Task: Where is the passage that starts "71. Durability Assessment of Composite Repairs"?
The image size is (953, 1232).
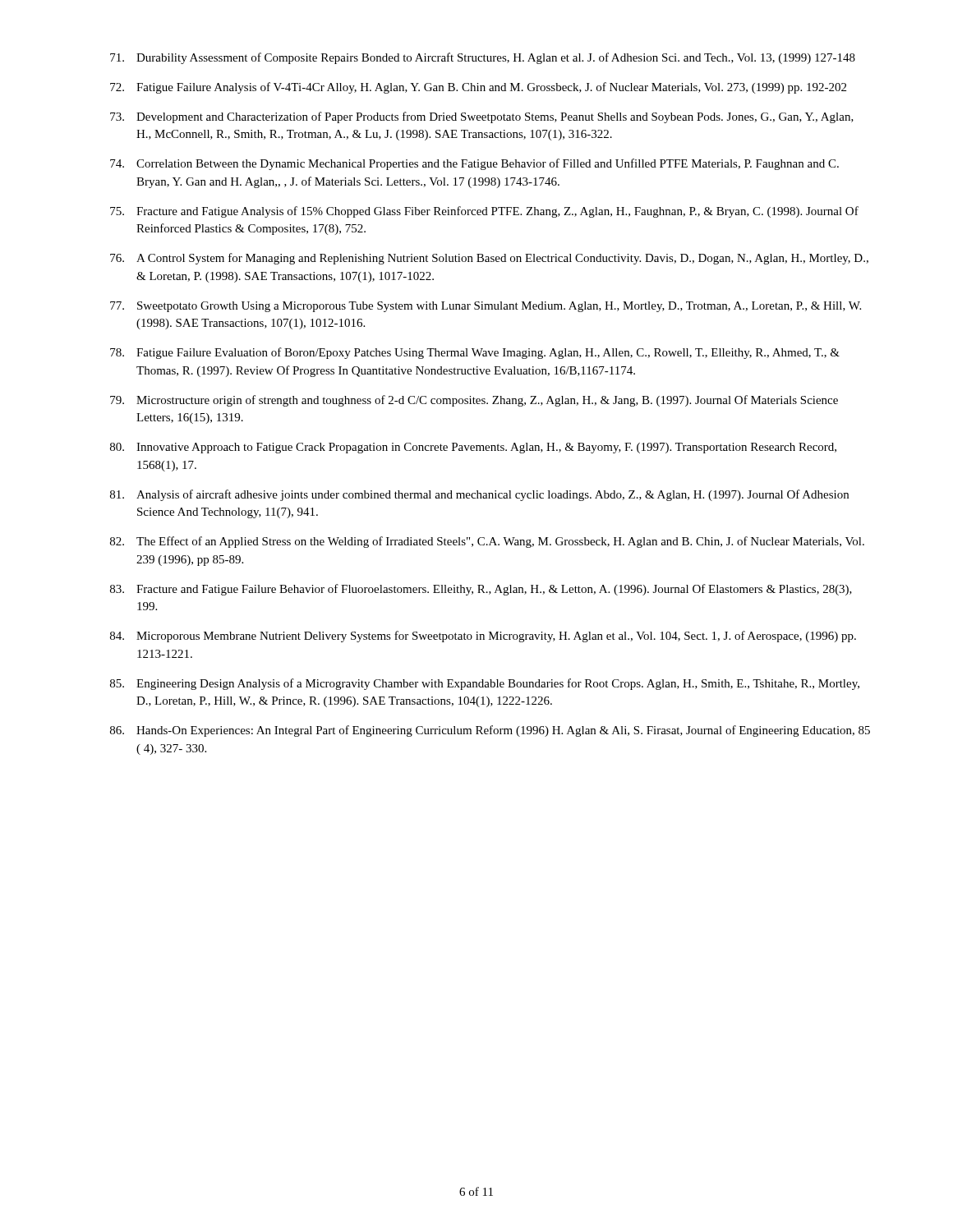Action: click(x=476, y=58)
